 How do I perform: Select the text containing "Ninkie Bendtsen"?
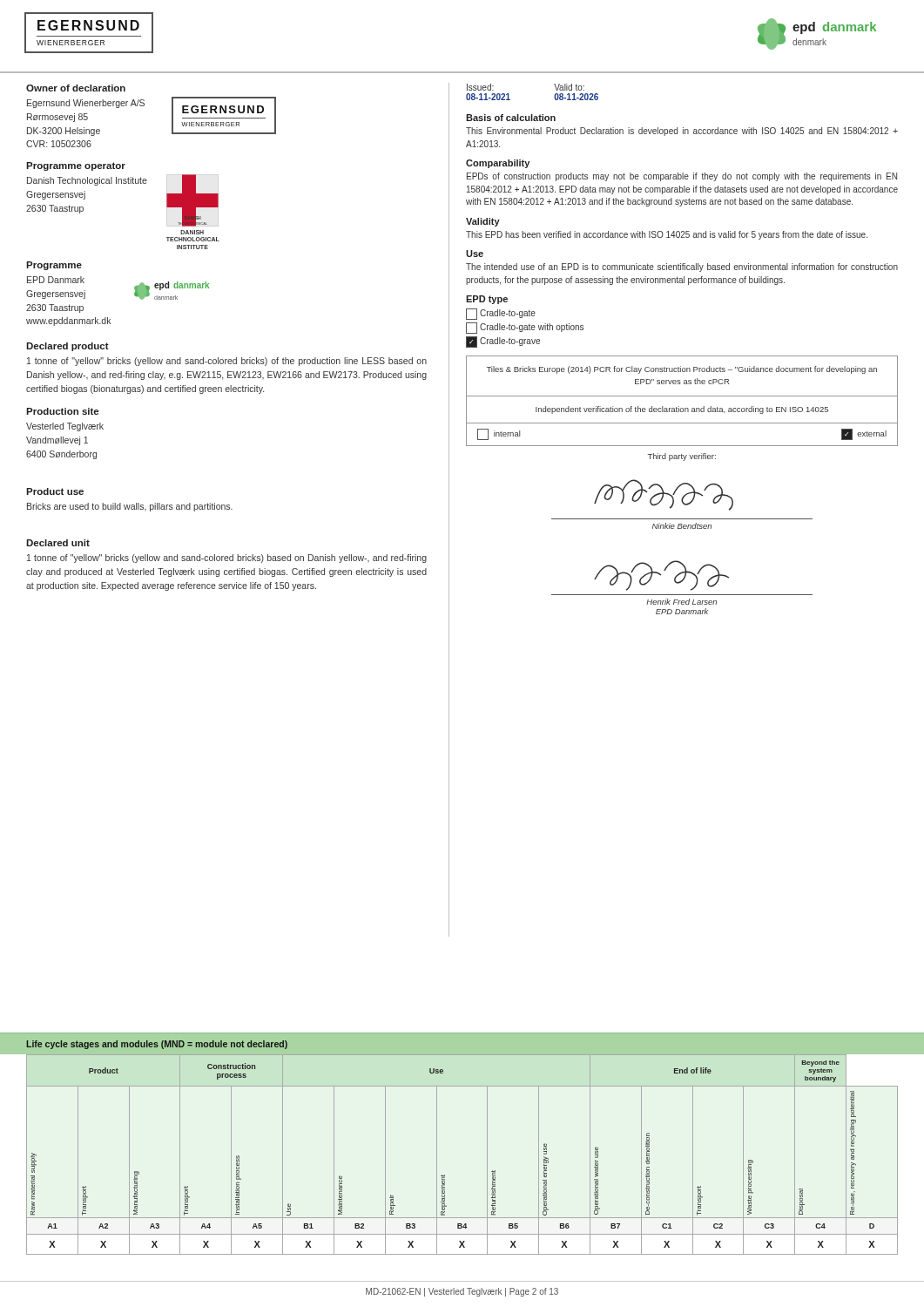682,526
